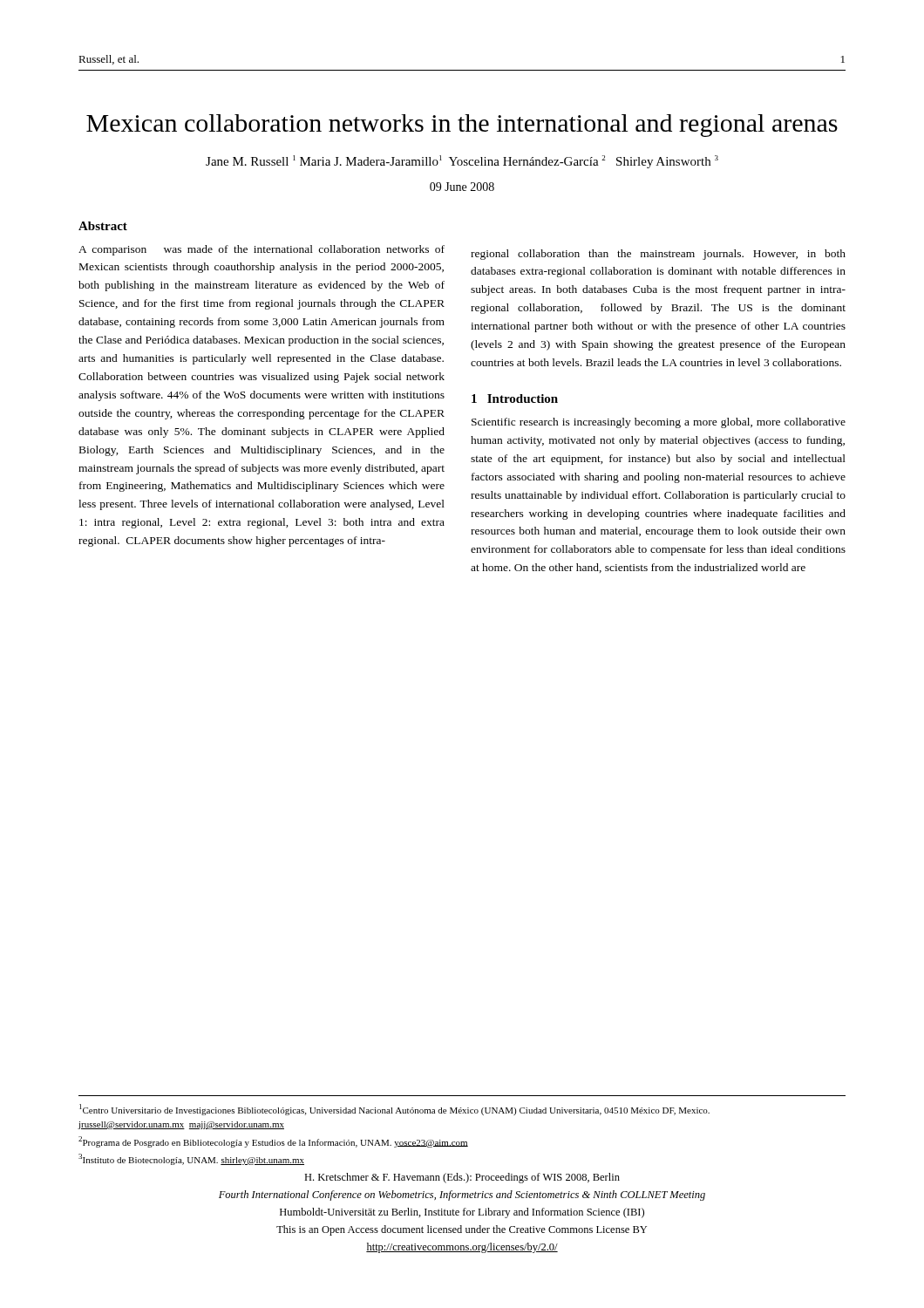Locate the element starting "09 June 2008"

coord(462,187)
